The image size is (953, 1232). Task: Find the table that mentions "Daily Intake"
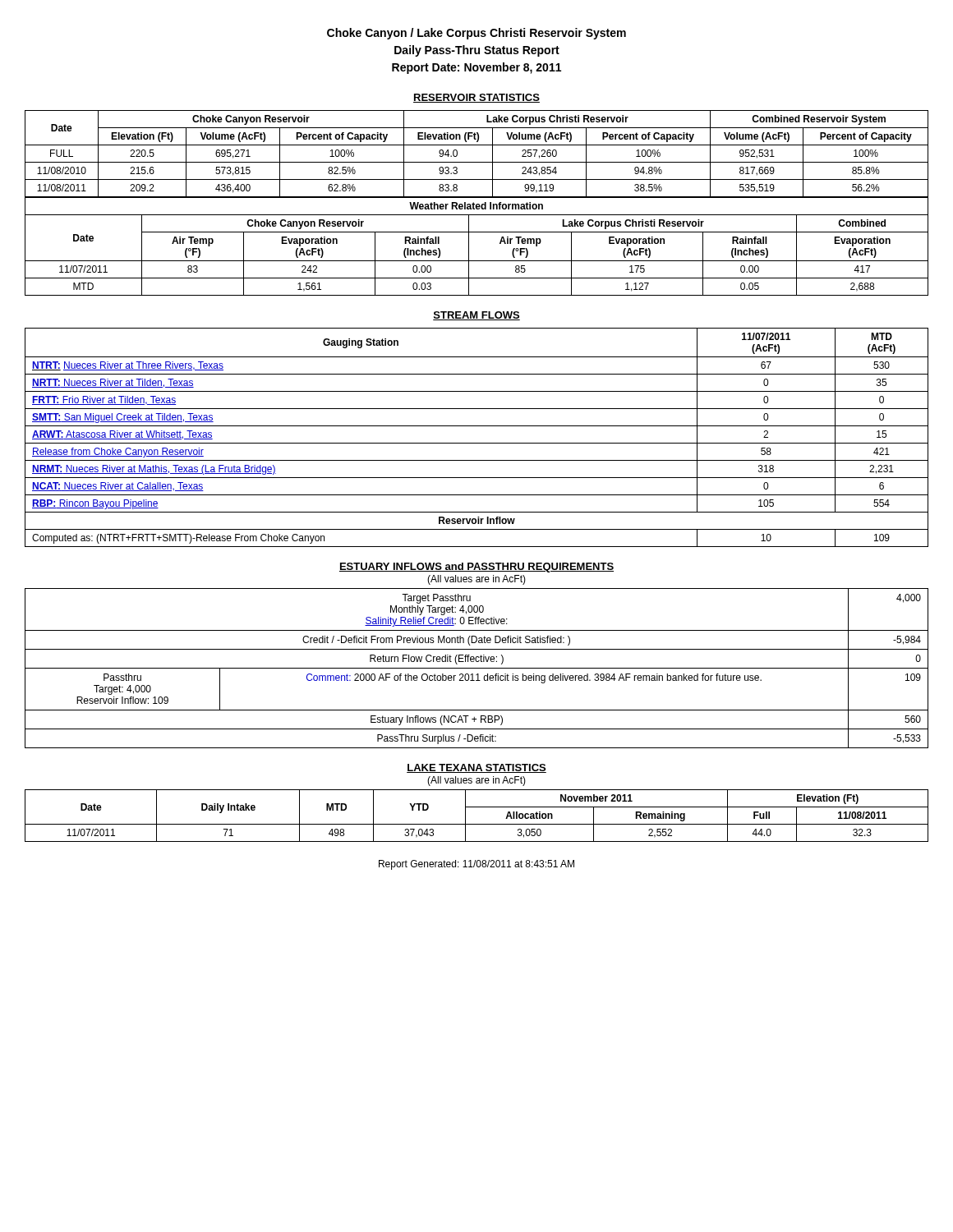[476, 816]
